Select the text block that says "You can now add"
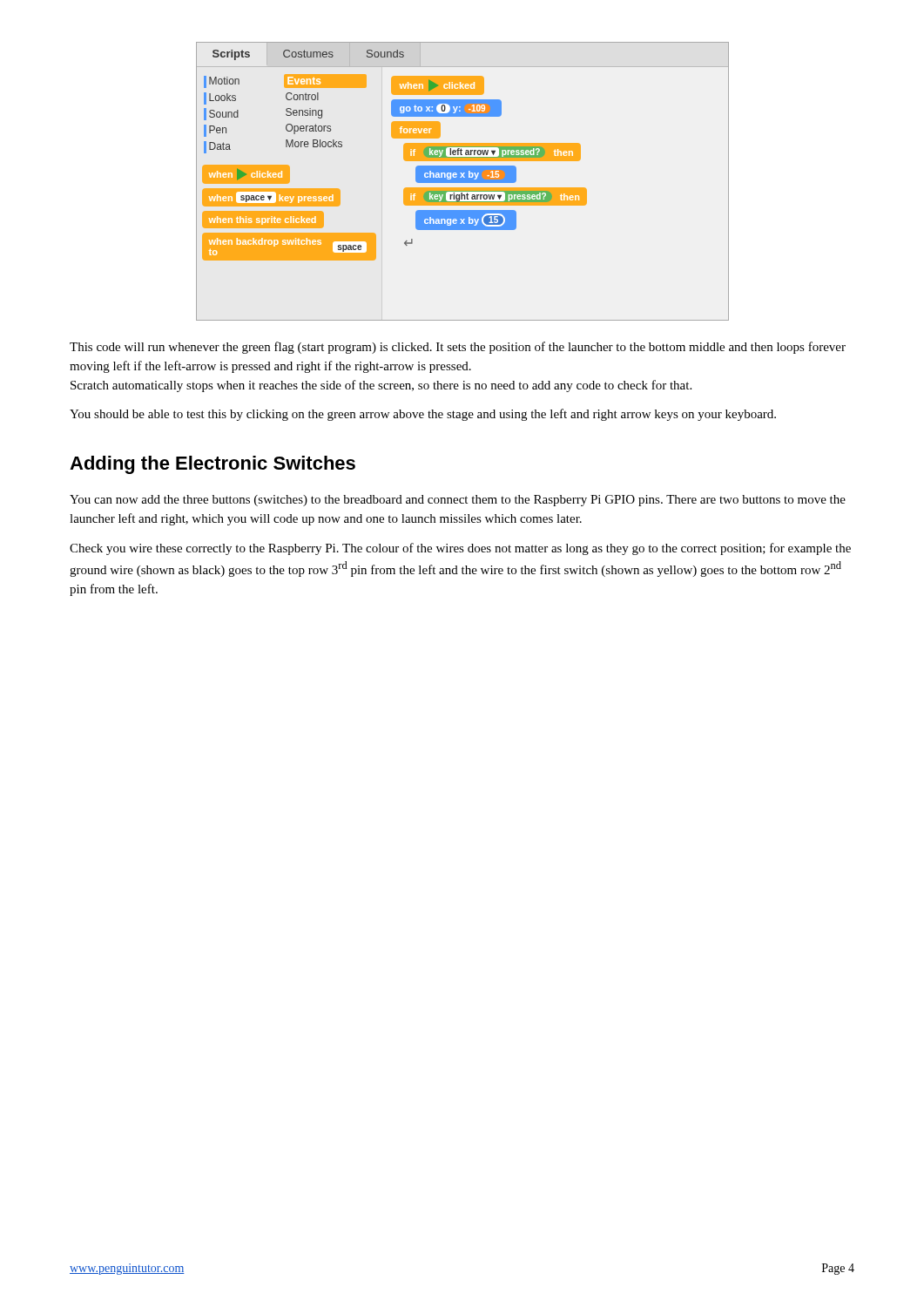924x1307 pixels. click(458, 509)
